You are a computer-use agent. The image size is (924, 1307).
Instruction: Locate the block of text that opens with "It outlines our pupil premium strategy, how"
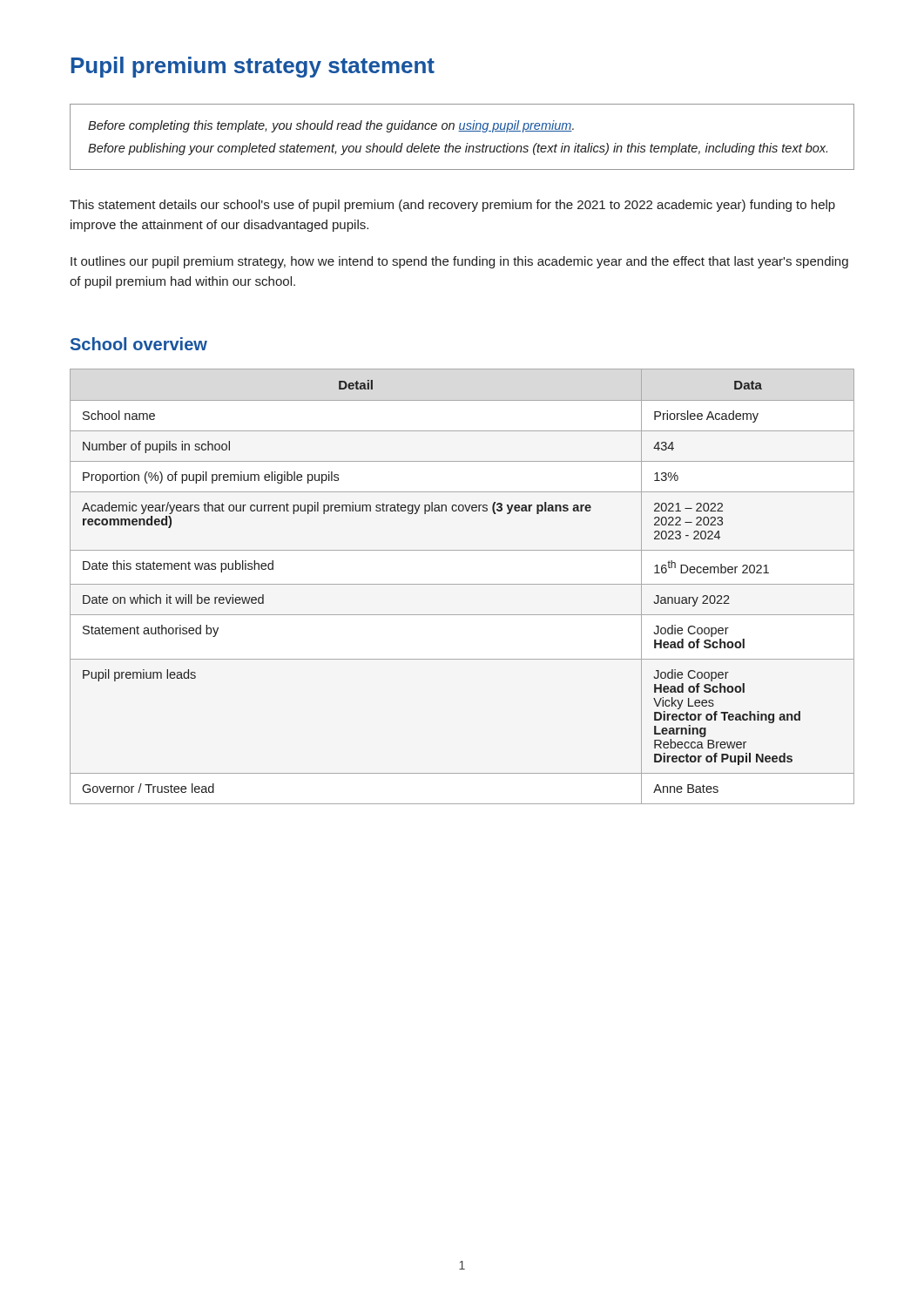pos(459,271)
